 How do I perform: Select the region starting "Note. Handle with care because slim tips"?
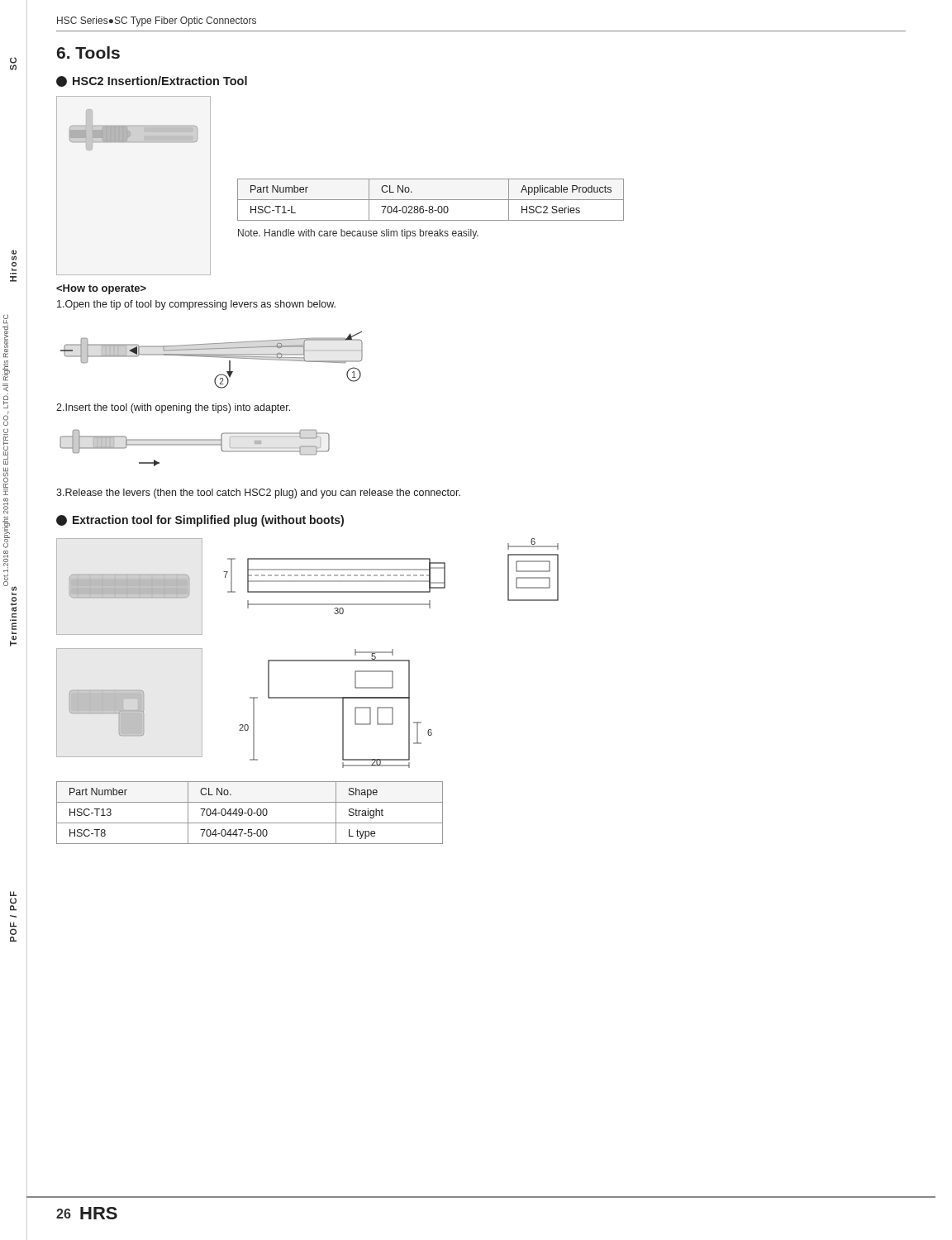(x=358, y=233)
